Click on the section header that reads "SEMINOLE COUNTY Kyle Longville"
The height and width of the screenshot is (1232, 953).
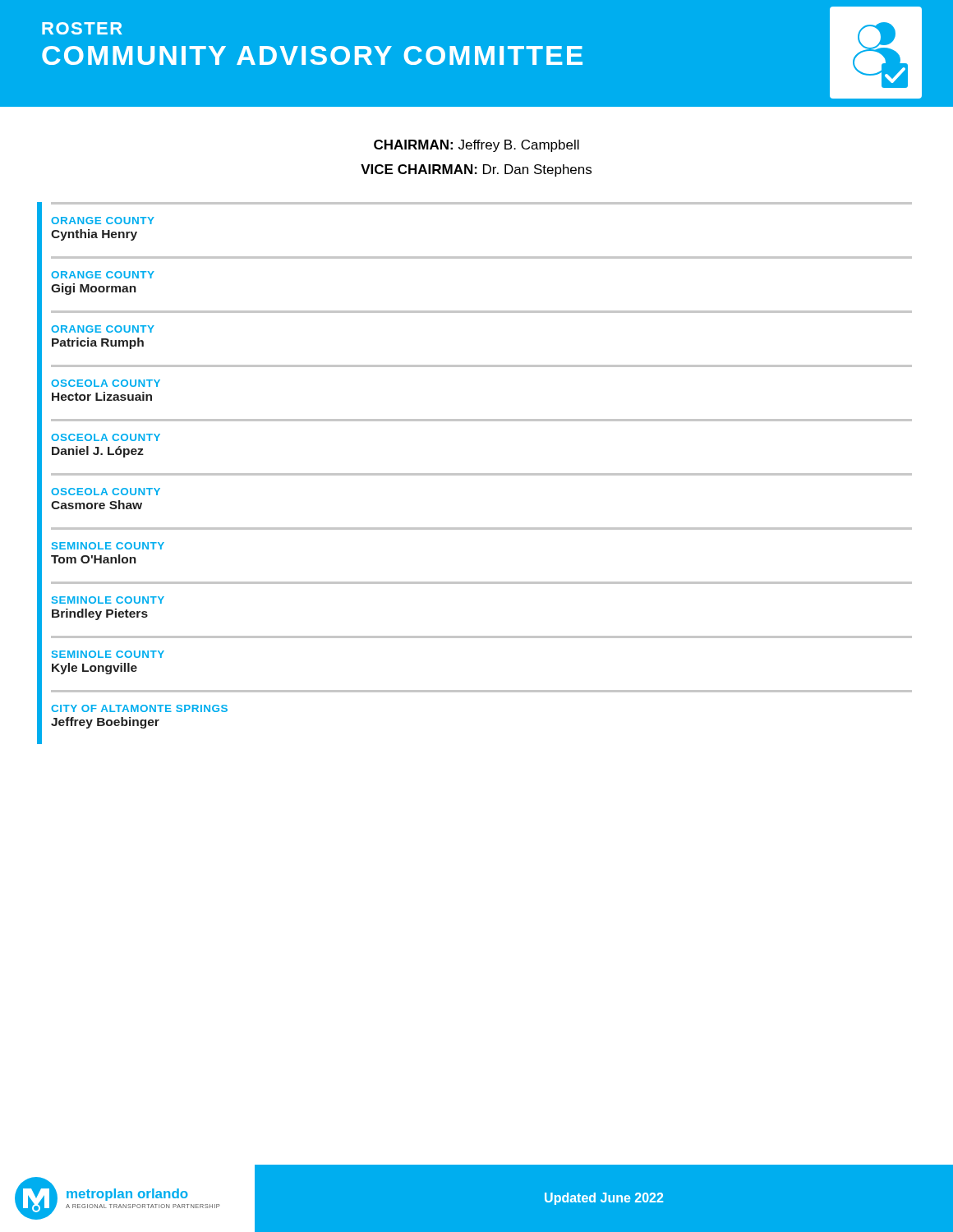[x=108, y=654]
